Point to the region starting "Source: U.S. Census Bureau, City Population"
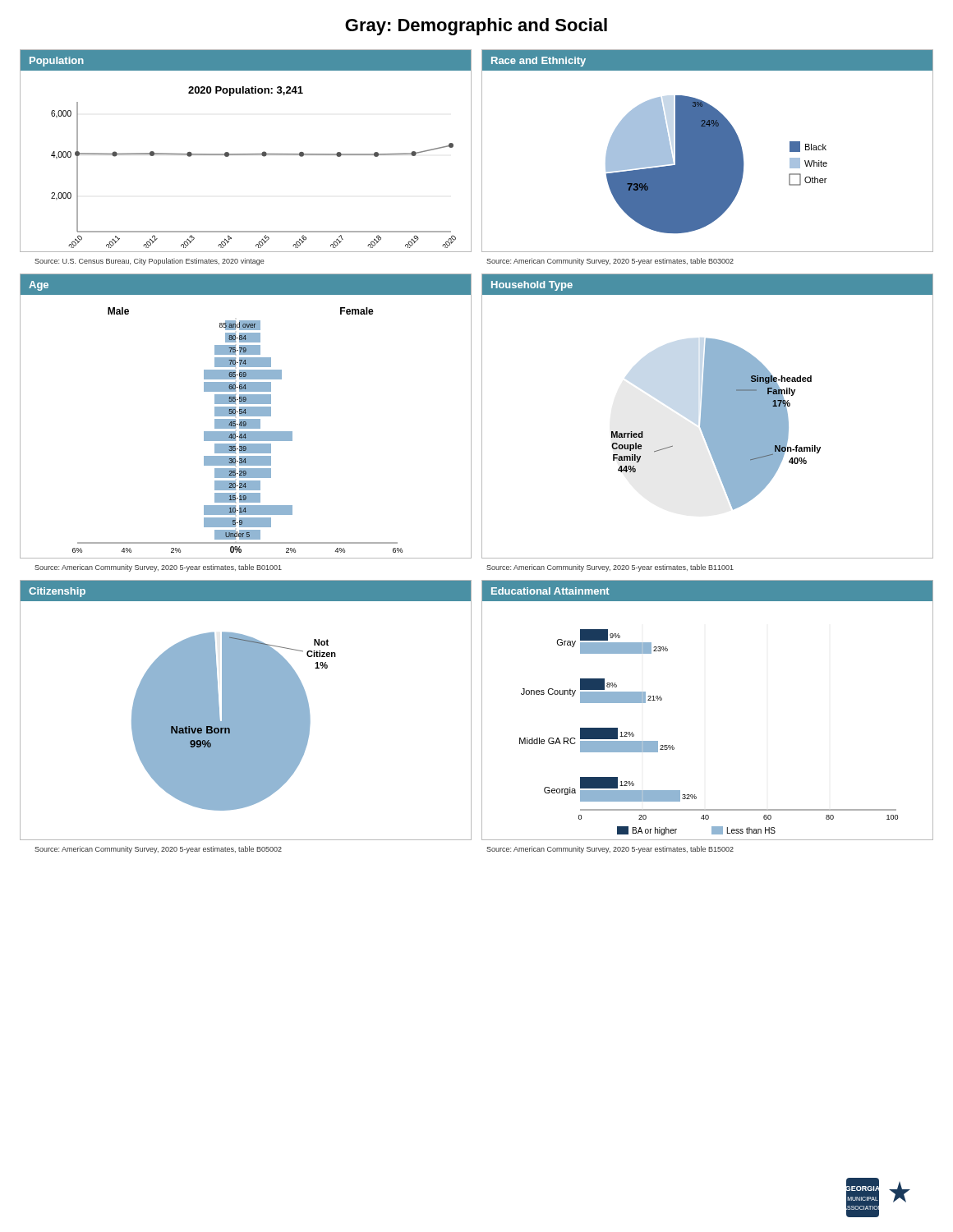Screen dimensions: 1232x953 pos(149,261)
